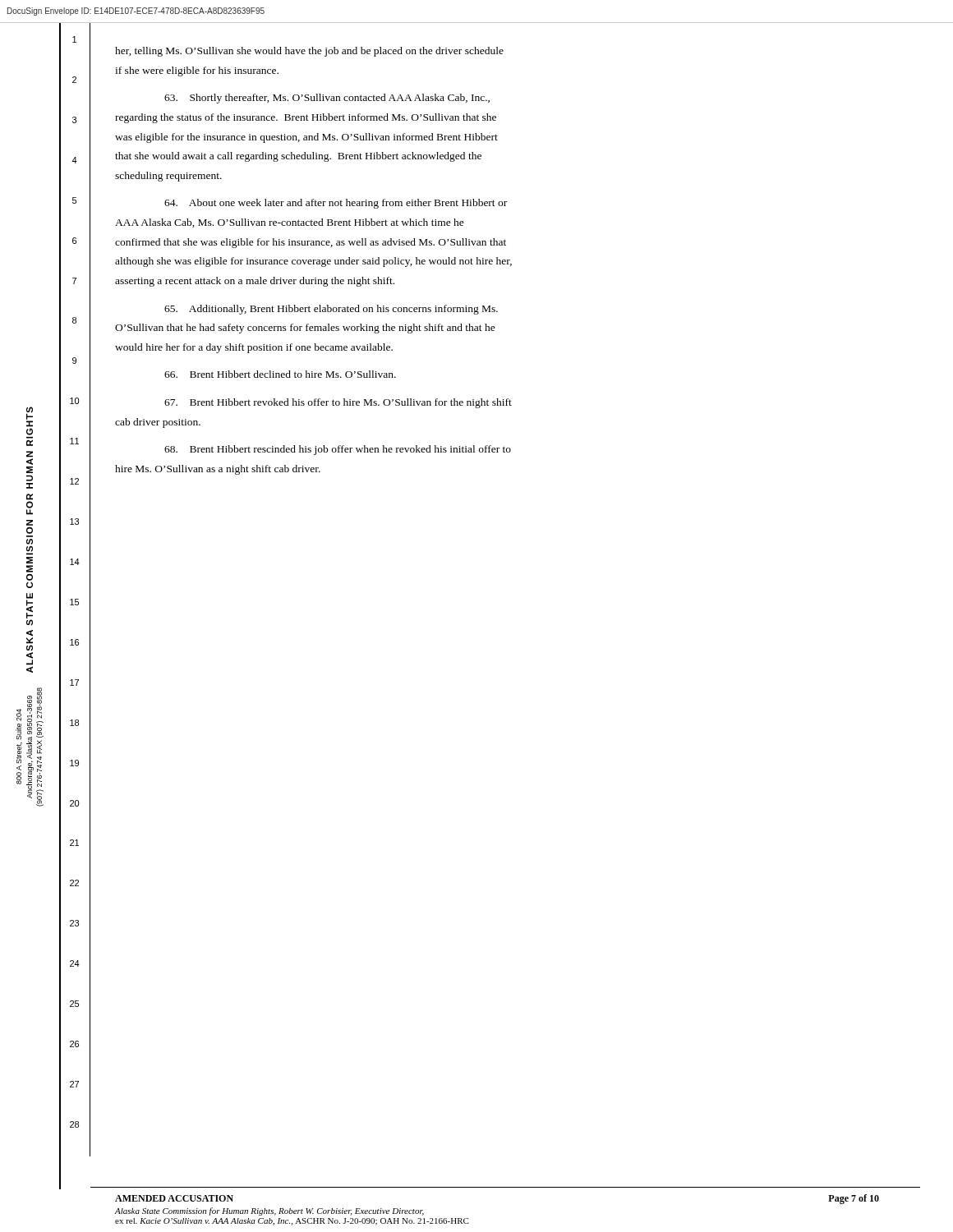Select the text block starting "scheduling requirement."
This screenshot has height=1232, width=953.
pos(169,175)
